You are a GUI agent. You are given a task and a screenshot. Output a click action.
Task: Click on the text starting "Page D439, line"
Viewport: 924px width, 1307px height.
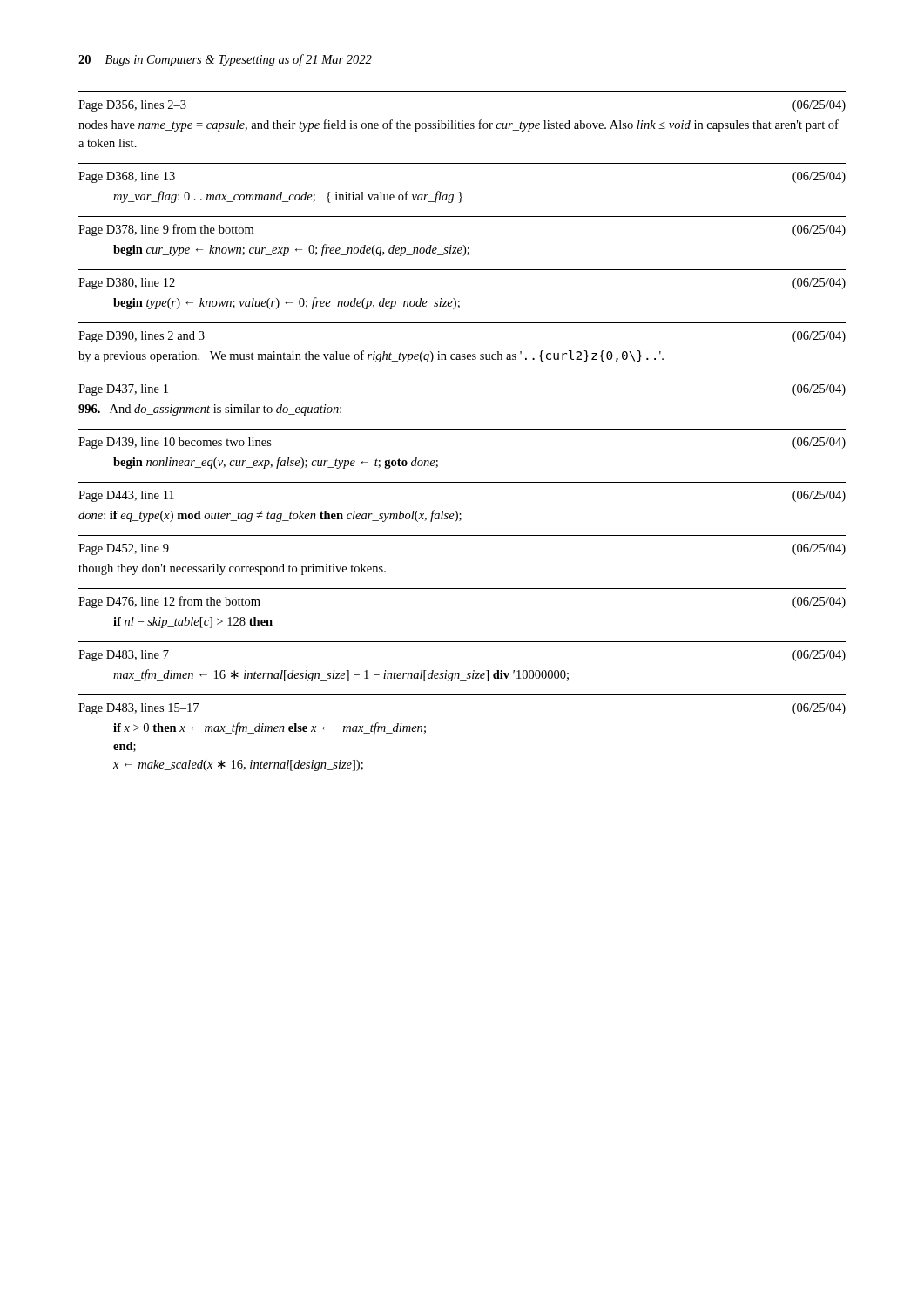(x=462, y=439)
